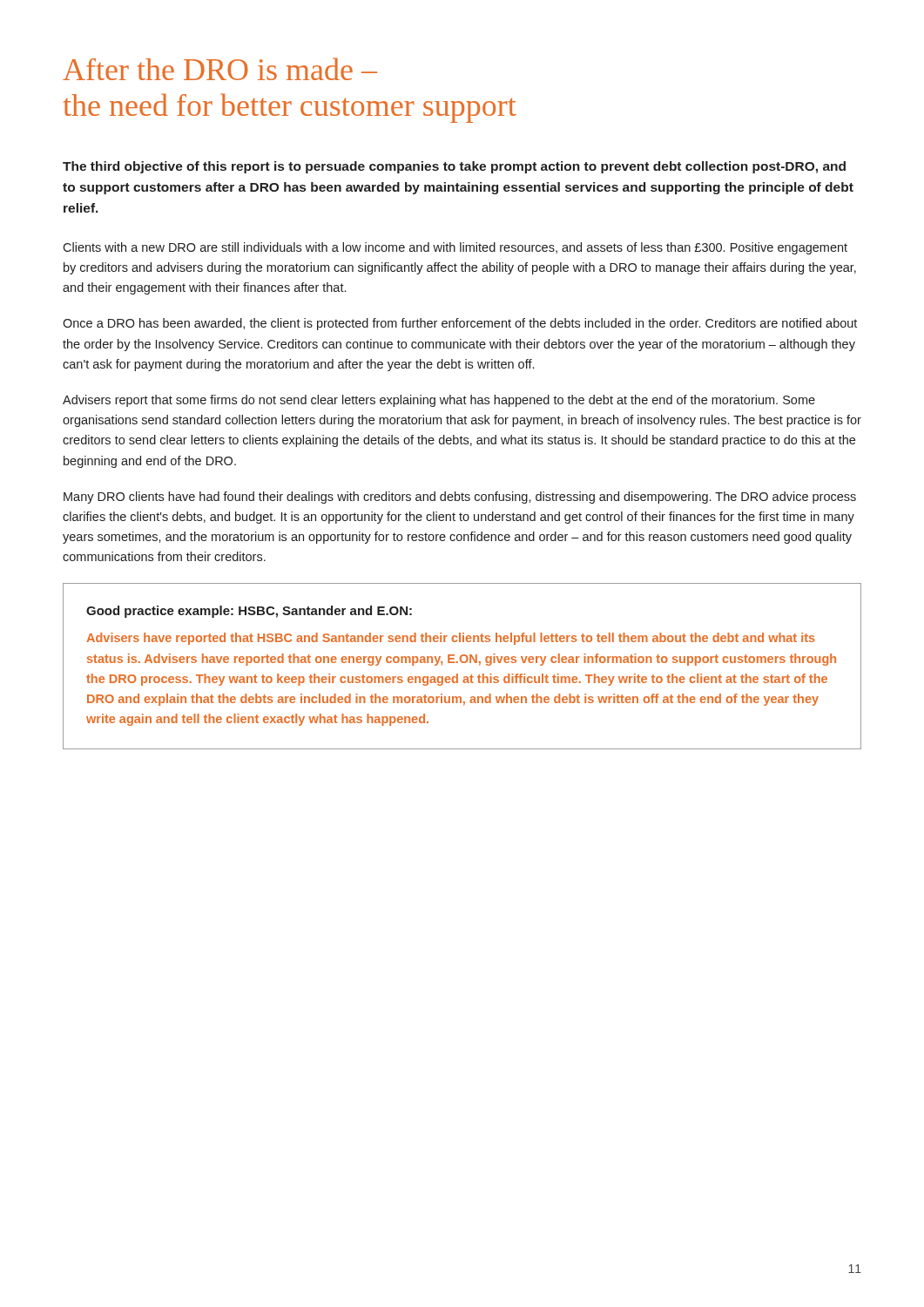Image resolution: width=924 pixels, height=1307 pixels.
Task: Select the element starting "Advisers report that some"
Action: point(462,430)
